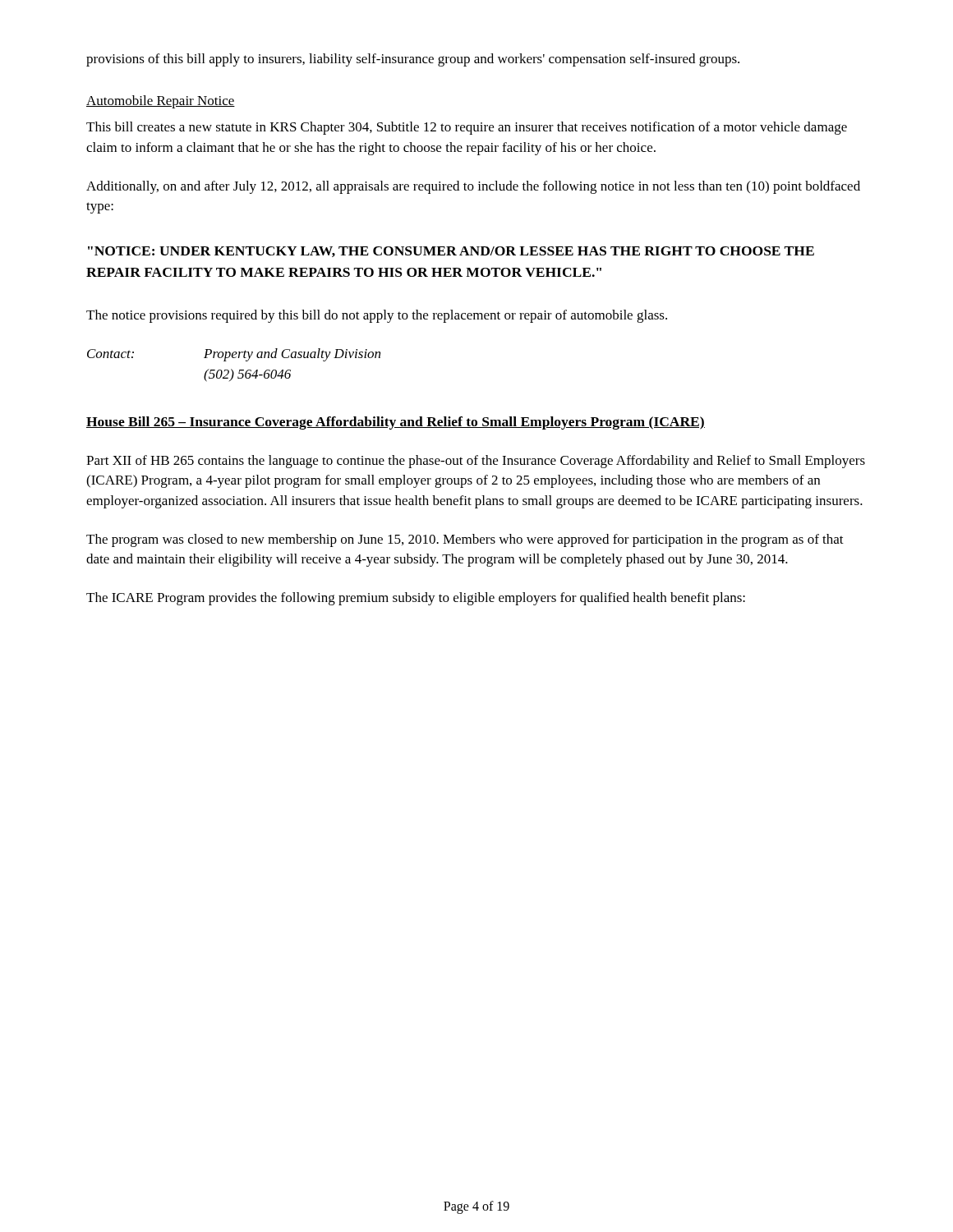Point to the region starting "Additionally, on and after July 12, 2012,"
Screen dimensions: 1232x953
point(476,196)
